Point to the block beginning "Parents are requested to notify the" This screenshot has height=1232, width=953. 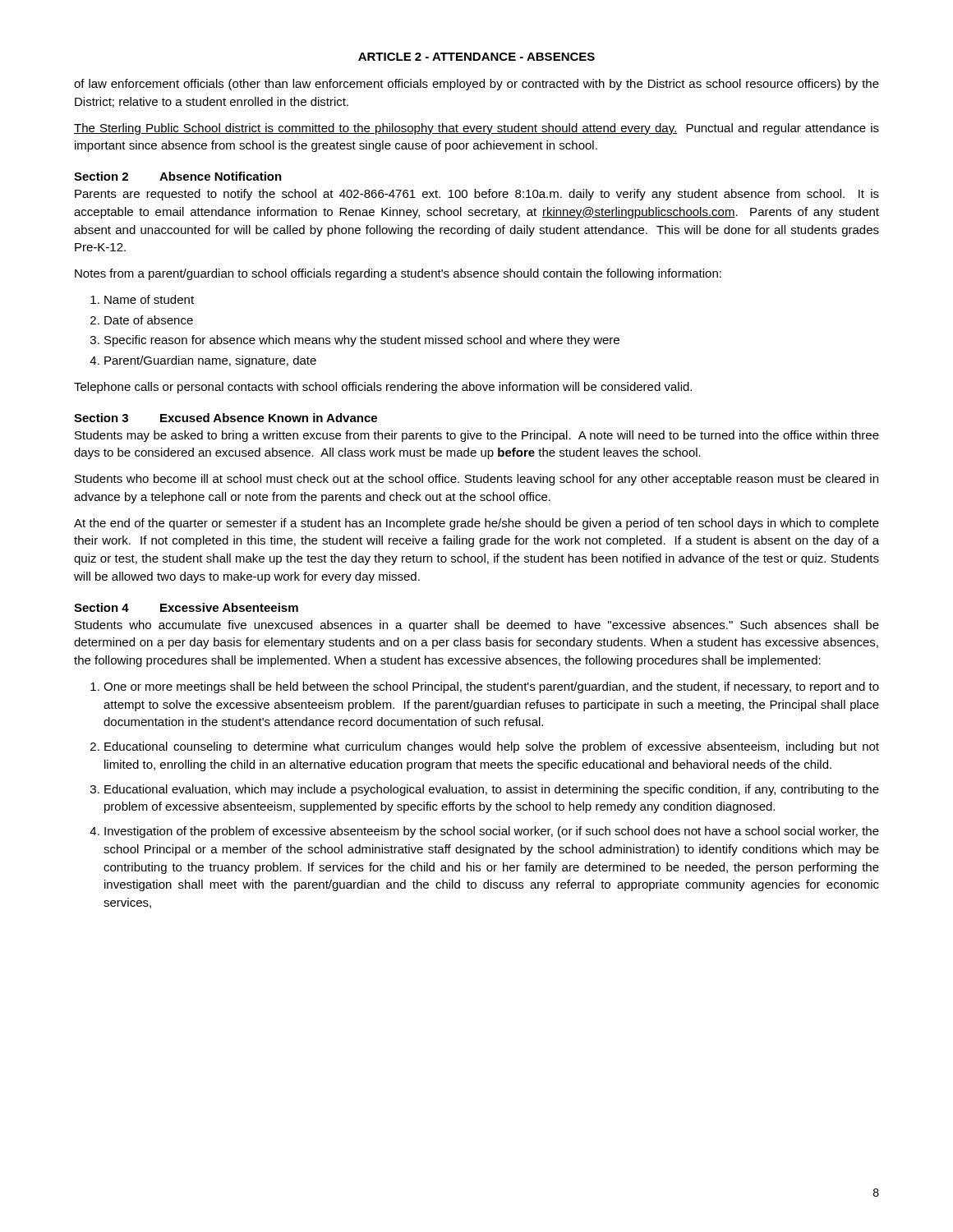coord(476,234)
